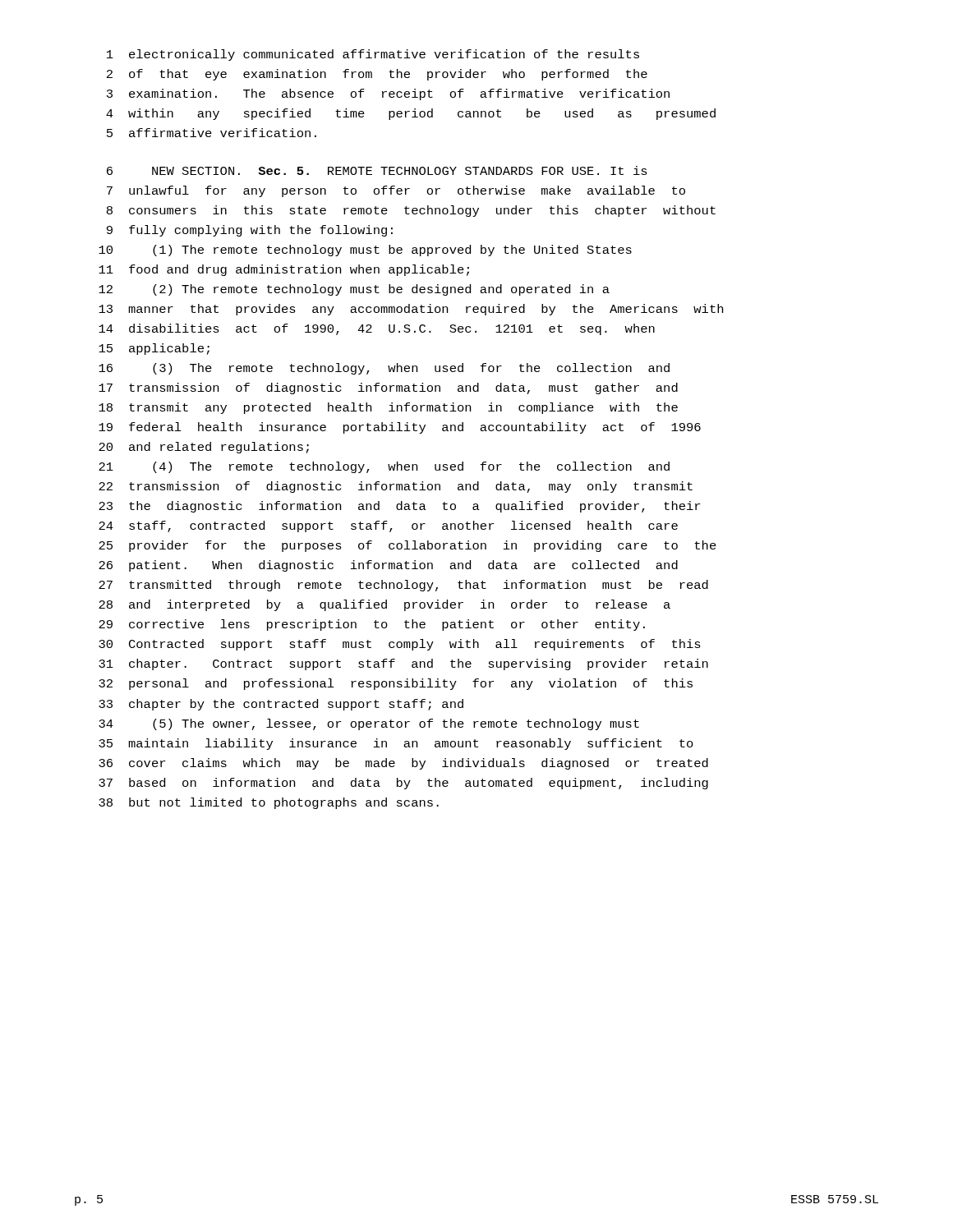Select the element starting "25 provider for"

[x=476, y=547]
